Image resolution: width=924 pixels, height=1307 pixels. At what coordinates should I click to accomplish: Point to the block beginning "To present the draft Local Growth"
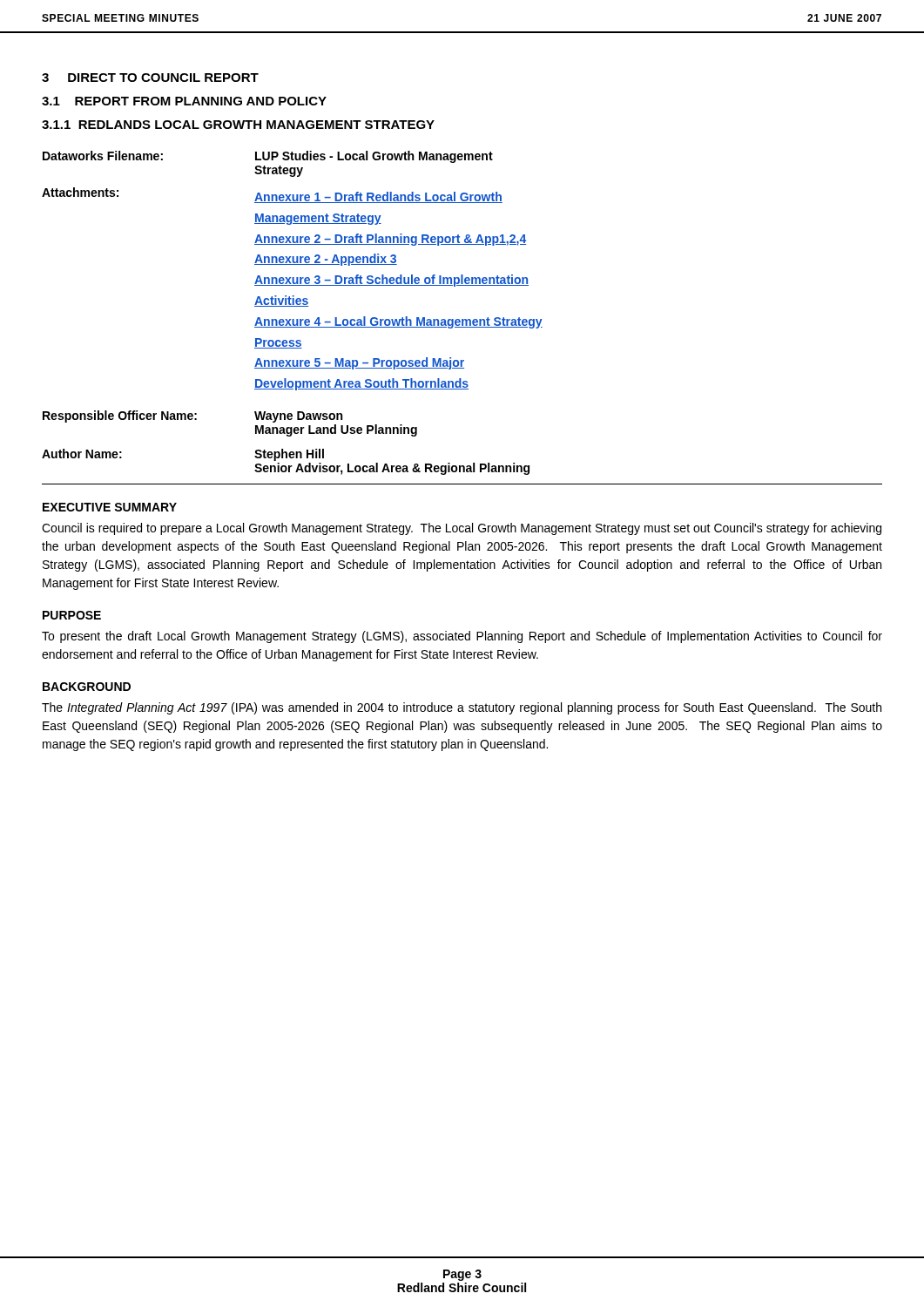pyautogui.click(x=462, y=645)
